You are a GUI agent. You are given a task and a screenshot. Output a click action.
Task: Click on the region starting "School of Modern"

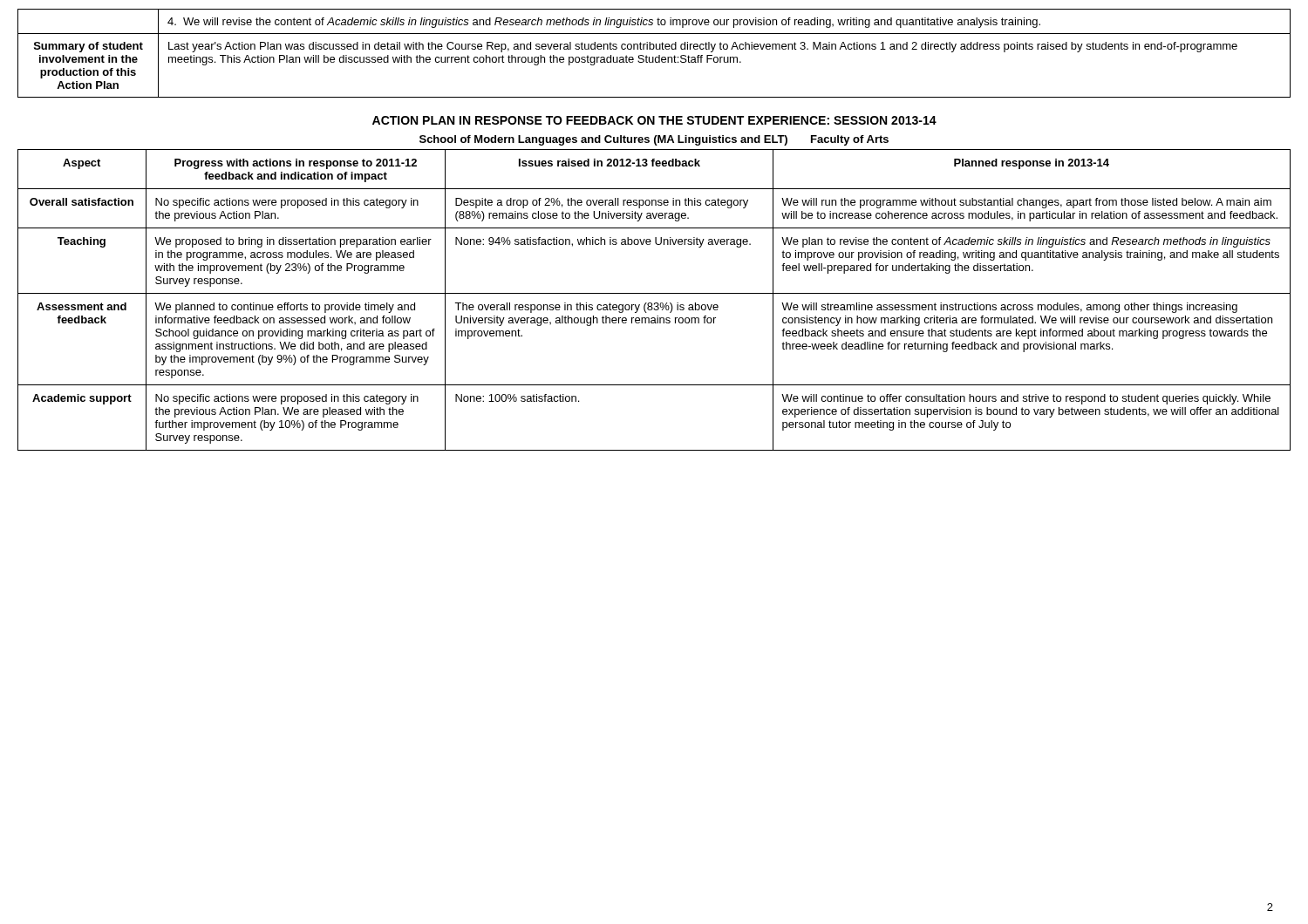(654, 139)
